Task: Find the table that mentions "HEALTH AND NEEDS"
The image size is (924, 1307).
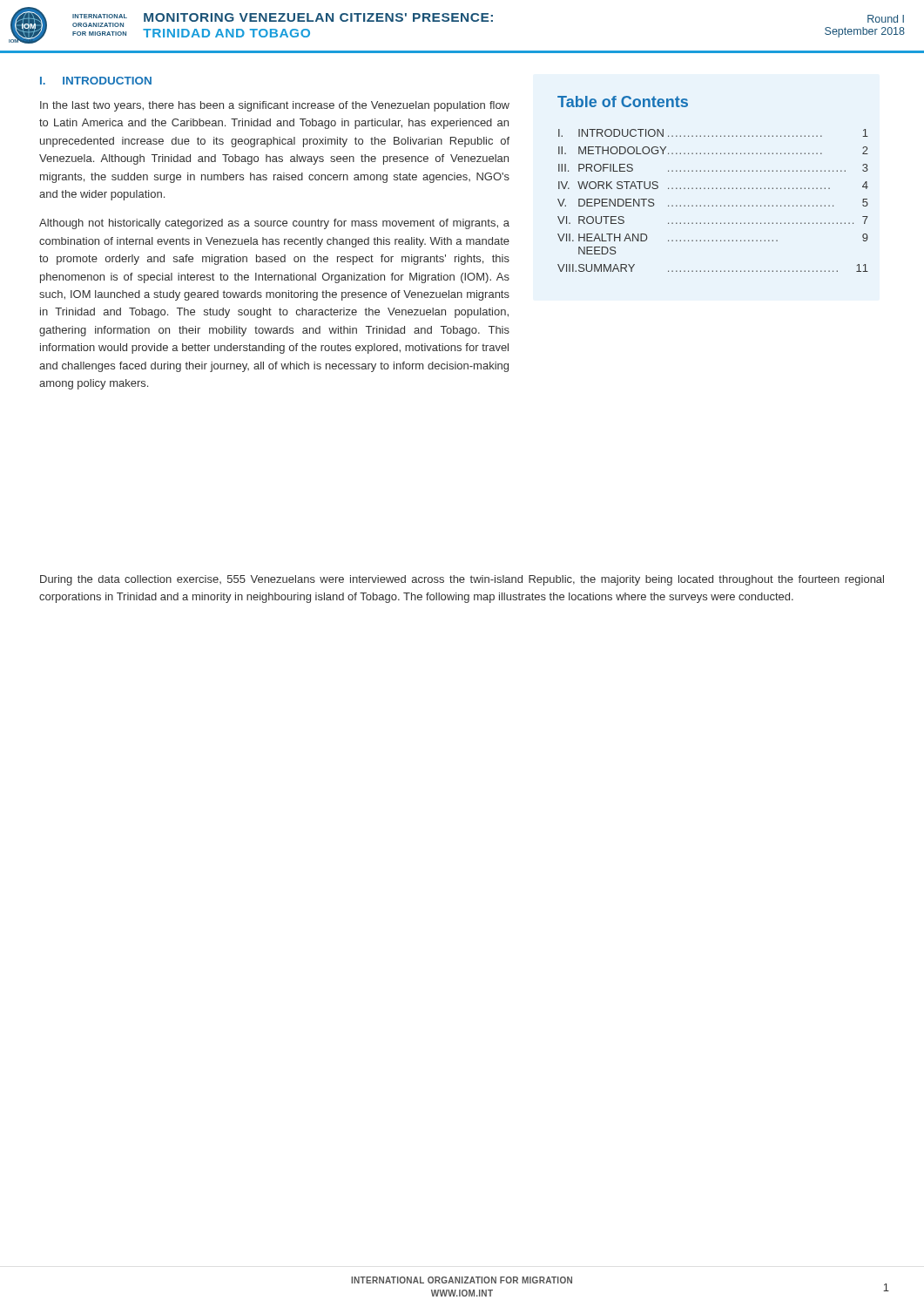Action: coord(706,187)
